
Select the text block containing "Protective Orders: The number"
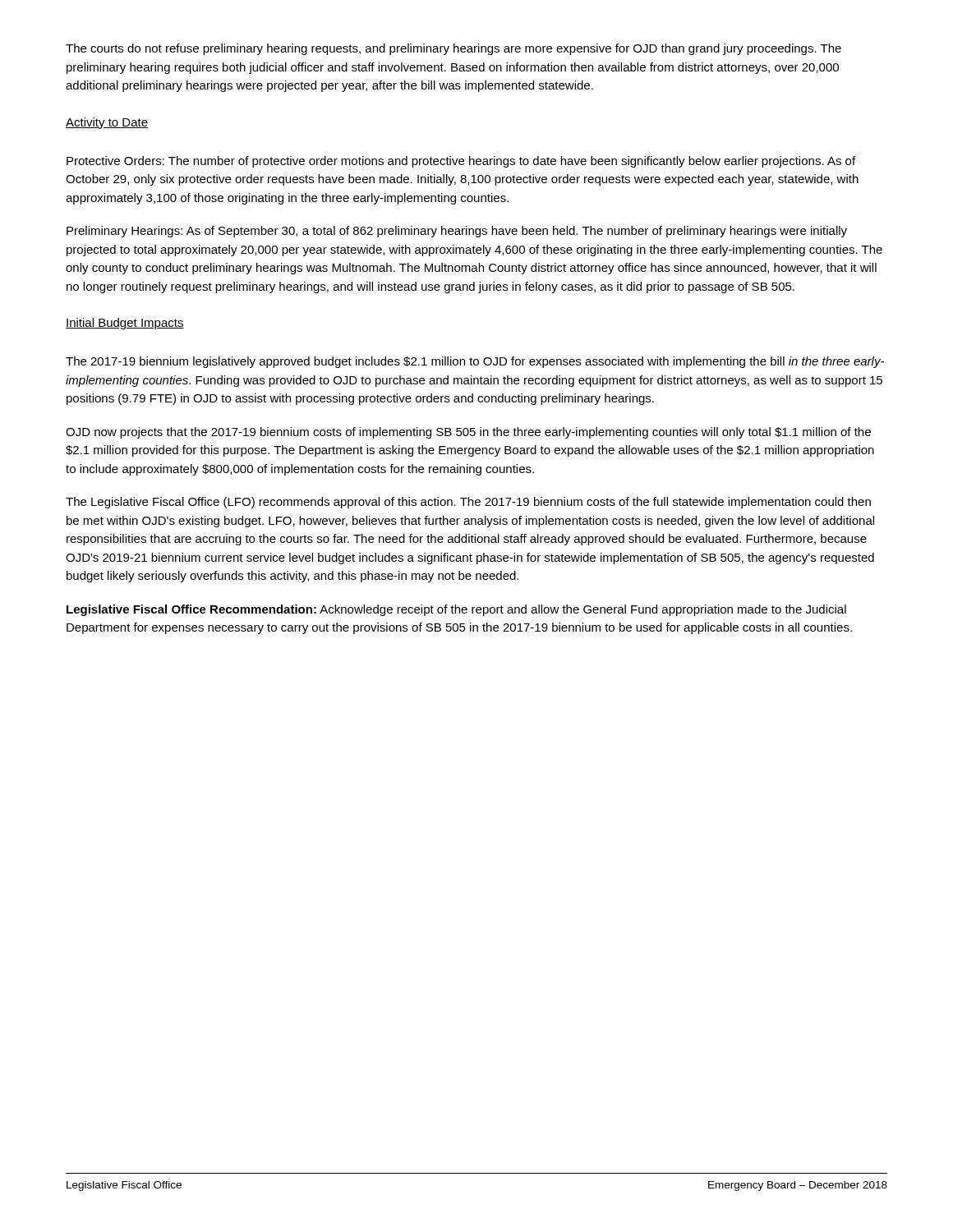pos(462,179)
